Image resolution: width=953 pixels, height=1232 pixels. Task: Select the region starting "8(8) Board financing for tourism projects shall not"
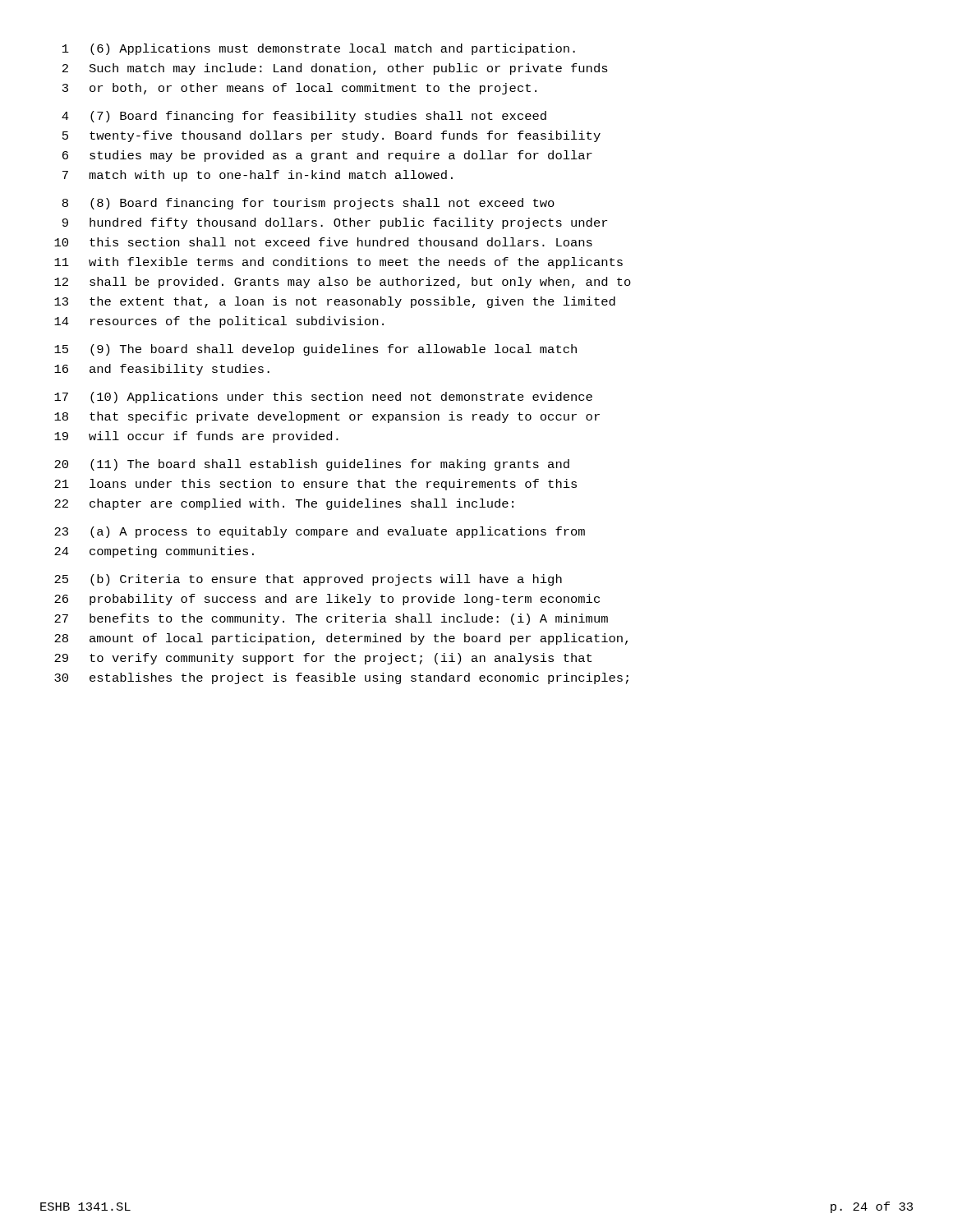tap(476, 263)
